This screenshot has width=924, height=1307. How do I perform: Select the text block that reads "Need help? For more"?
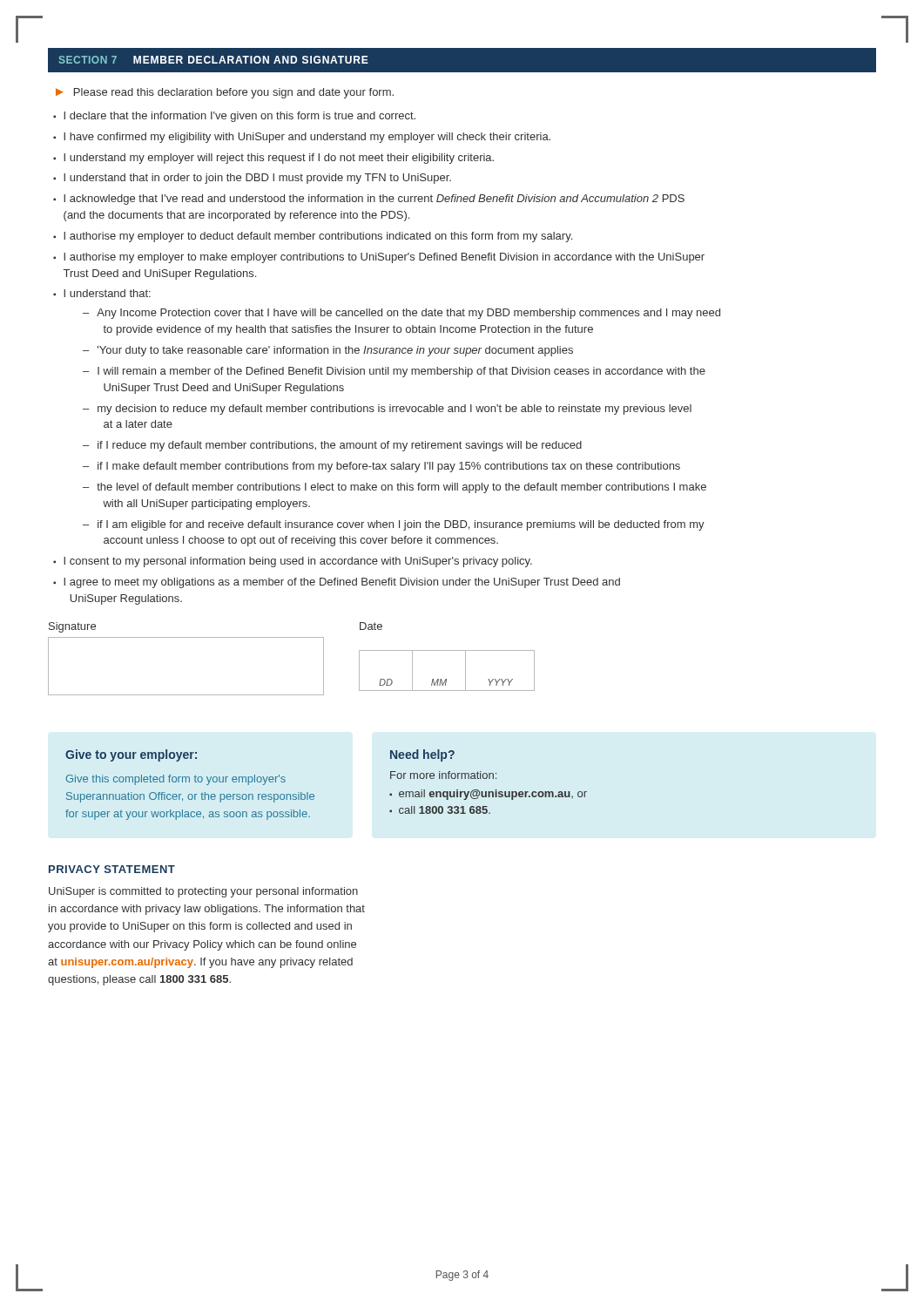click(422, 755)
